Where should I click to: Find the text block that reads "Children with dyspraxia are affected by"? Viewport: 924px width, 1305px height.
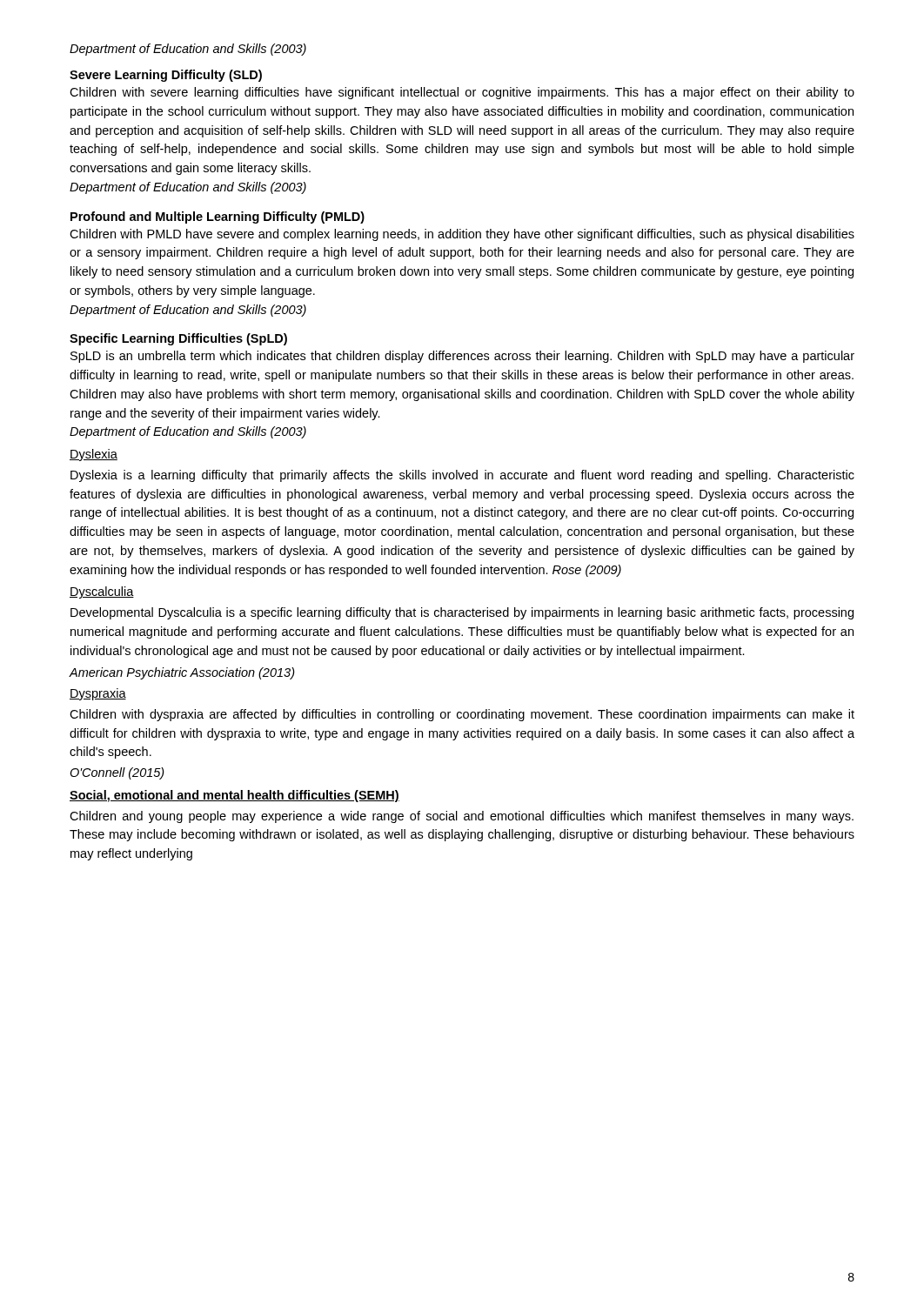462,733
